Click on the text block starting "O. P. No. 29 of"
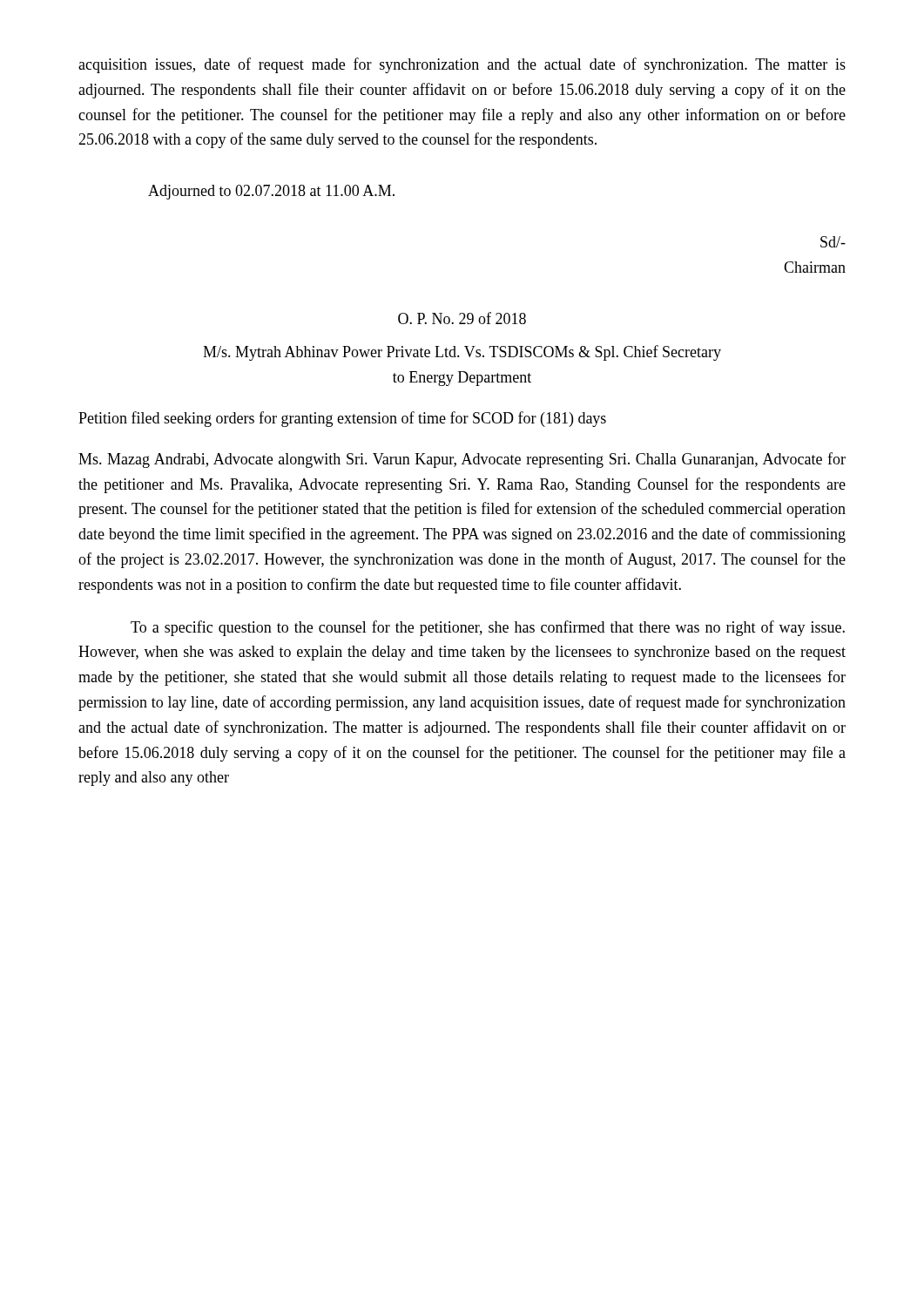 click(x=462, y=319)
